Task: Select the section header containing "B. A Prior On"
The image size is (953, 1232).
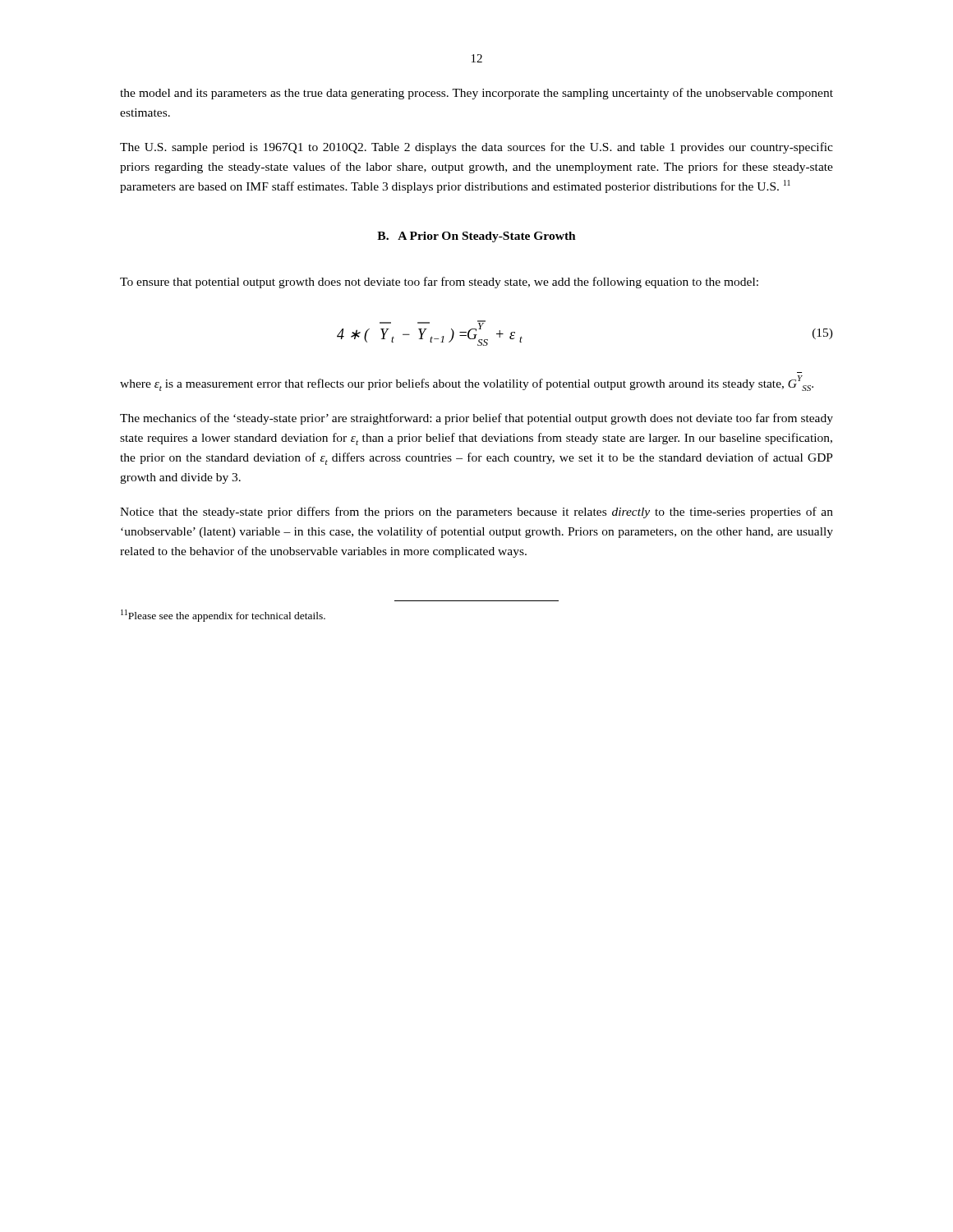Action: click(x=476, y=236)
